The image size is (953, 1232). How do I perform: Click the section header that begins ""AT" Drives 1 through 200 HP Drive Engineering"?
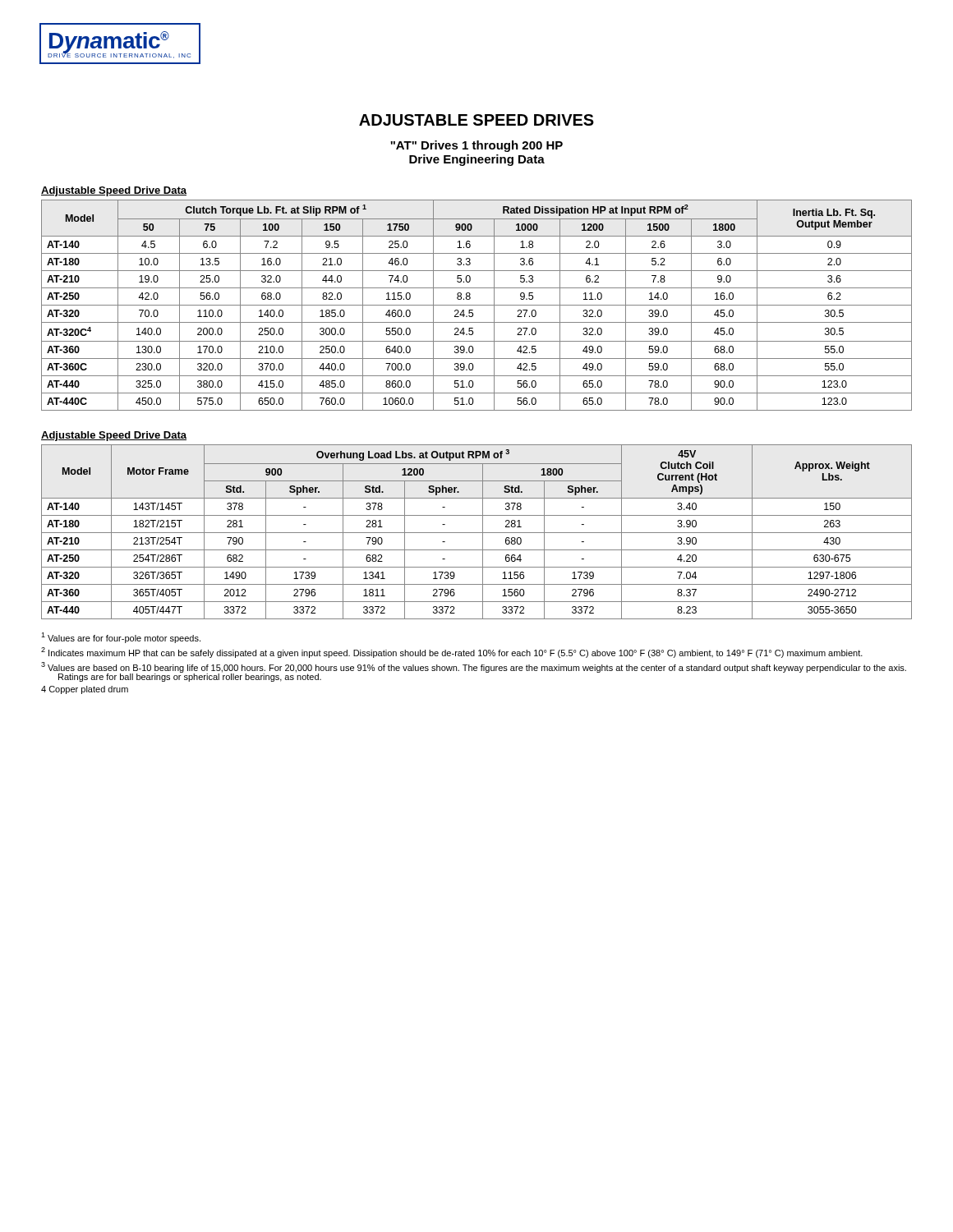(476, 152)
